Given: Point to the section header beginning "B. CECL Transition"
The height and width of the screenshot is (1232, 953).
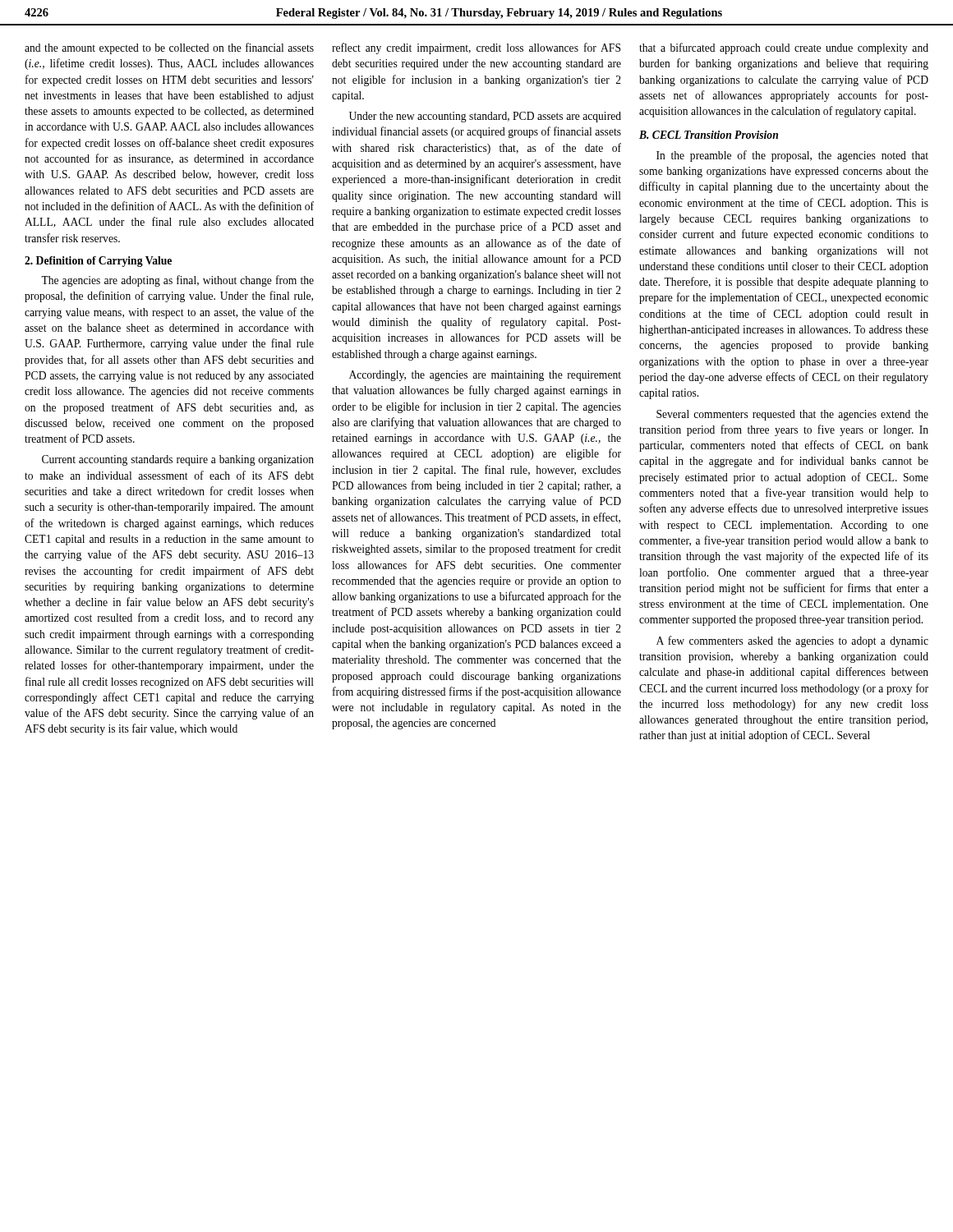Looking at the screenshot, I should pos(709,136).
